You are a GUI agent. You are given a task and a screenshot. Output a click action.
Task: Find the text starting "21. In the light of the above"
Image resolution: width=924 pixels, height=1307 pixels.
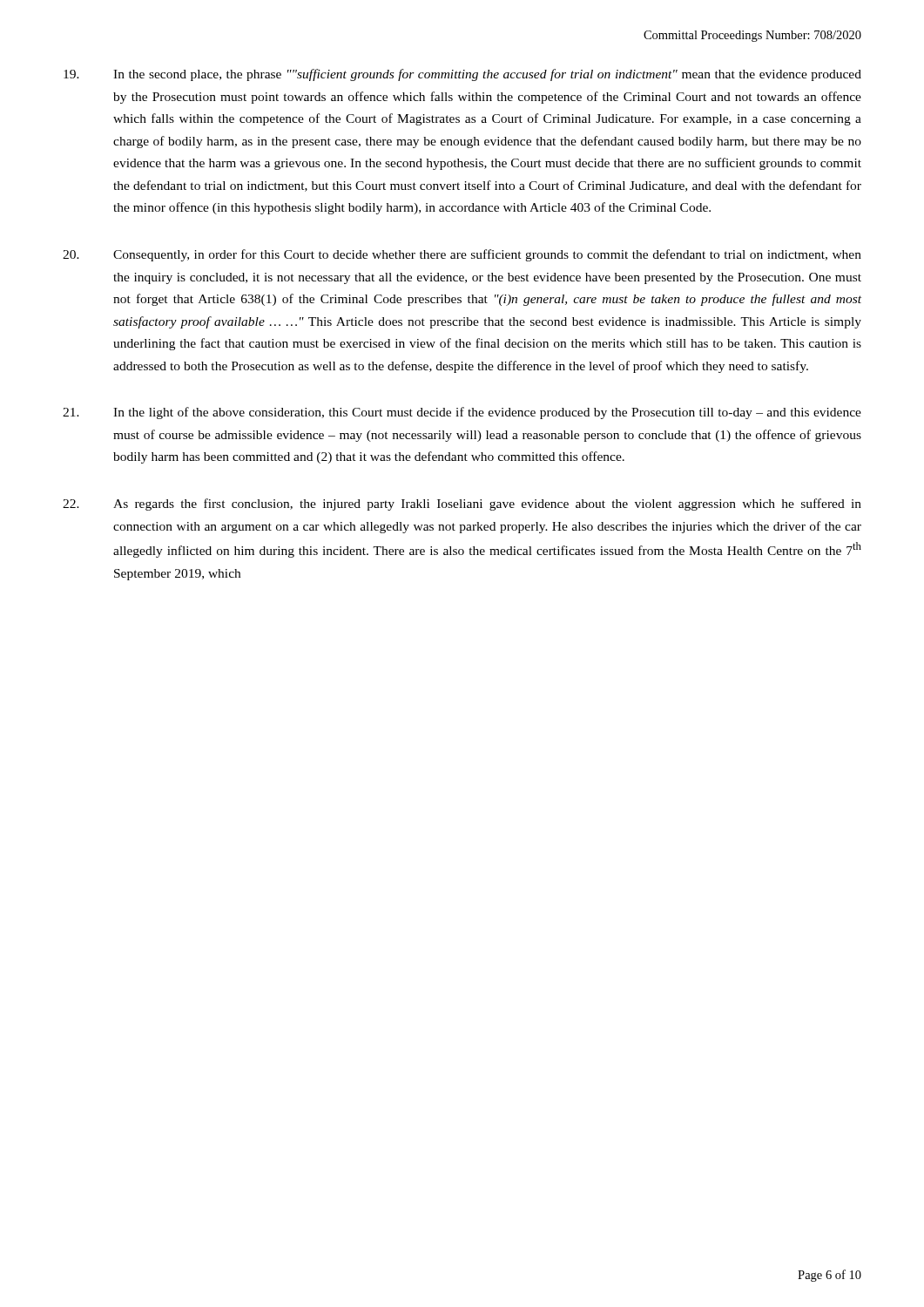462,435
